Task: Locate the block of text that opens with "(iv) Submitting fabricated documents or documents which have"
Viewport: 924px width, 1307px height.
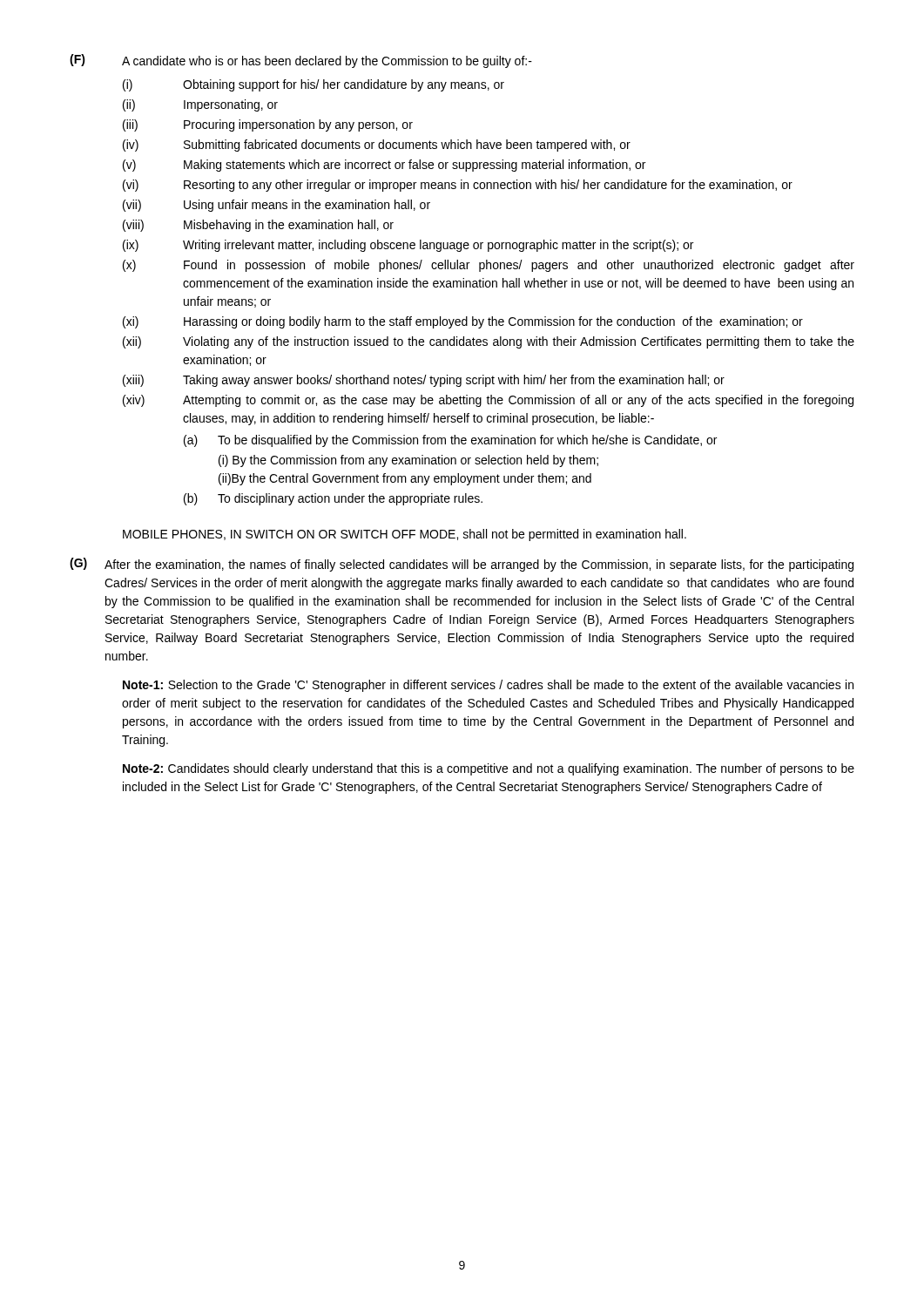Action: pos(488,145)
